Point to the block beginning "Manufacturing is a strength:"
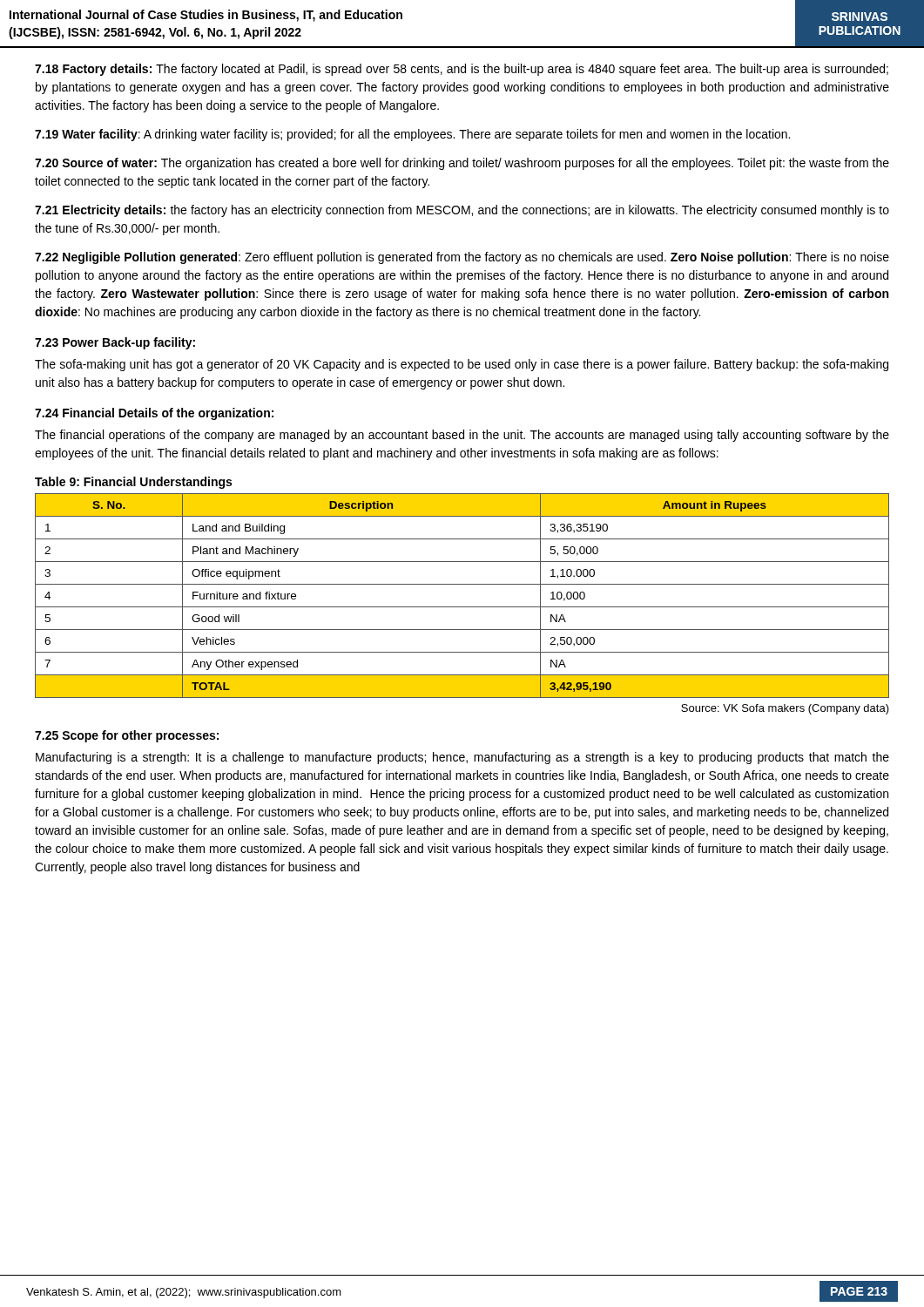The height and width of the screenshot is (1307, 924). coord(462,812)
